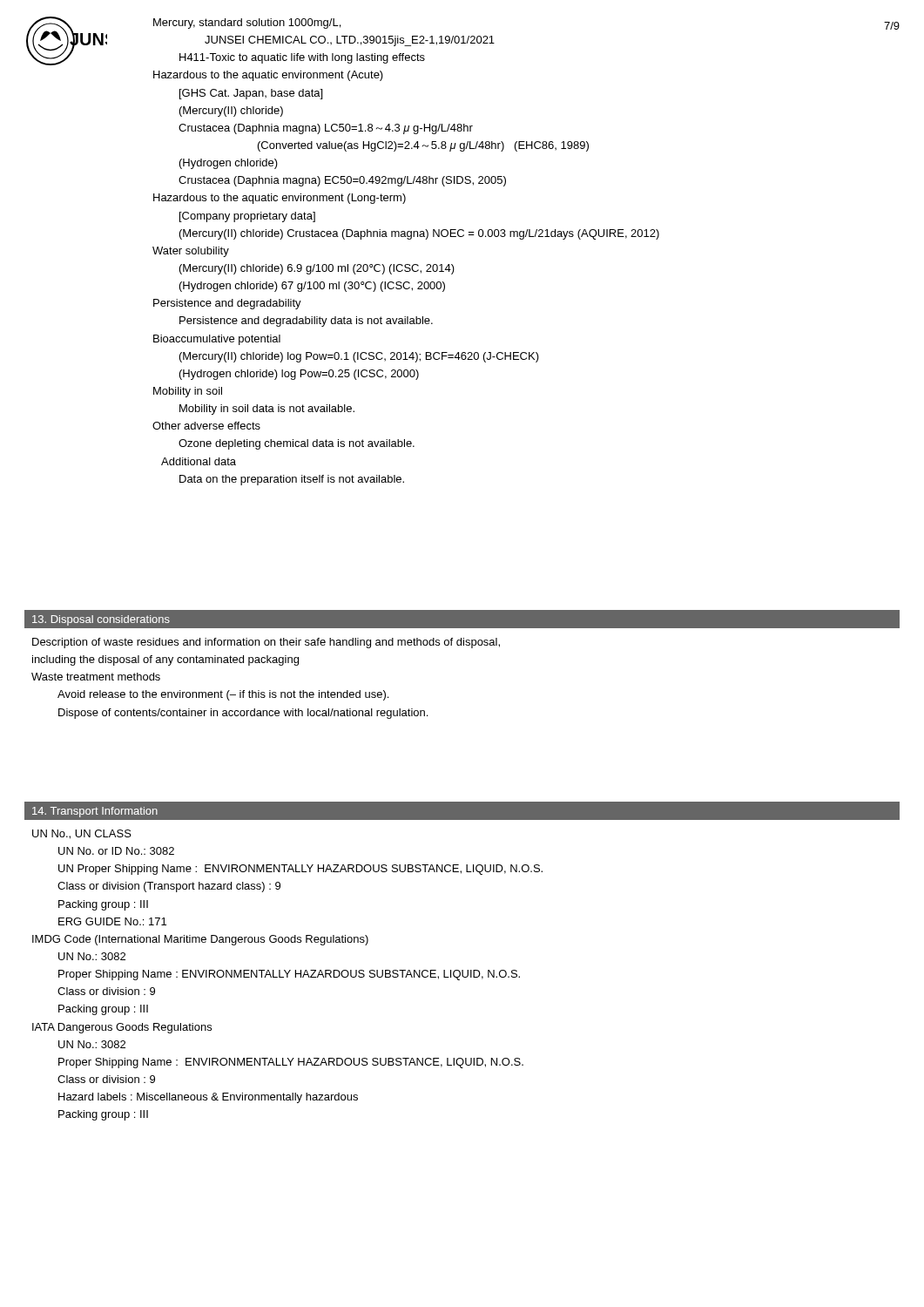Locate the block of text that opens with "Description of waste residues and"
This screenshot has height=1307, width=924.
(465, 651)
